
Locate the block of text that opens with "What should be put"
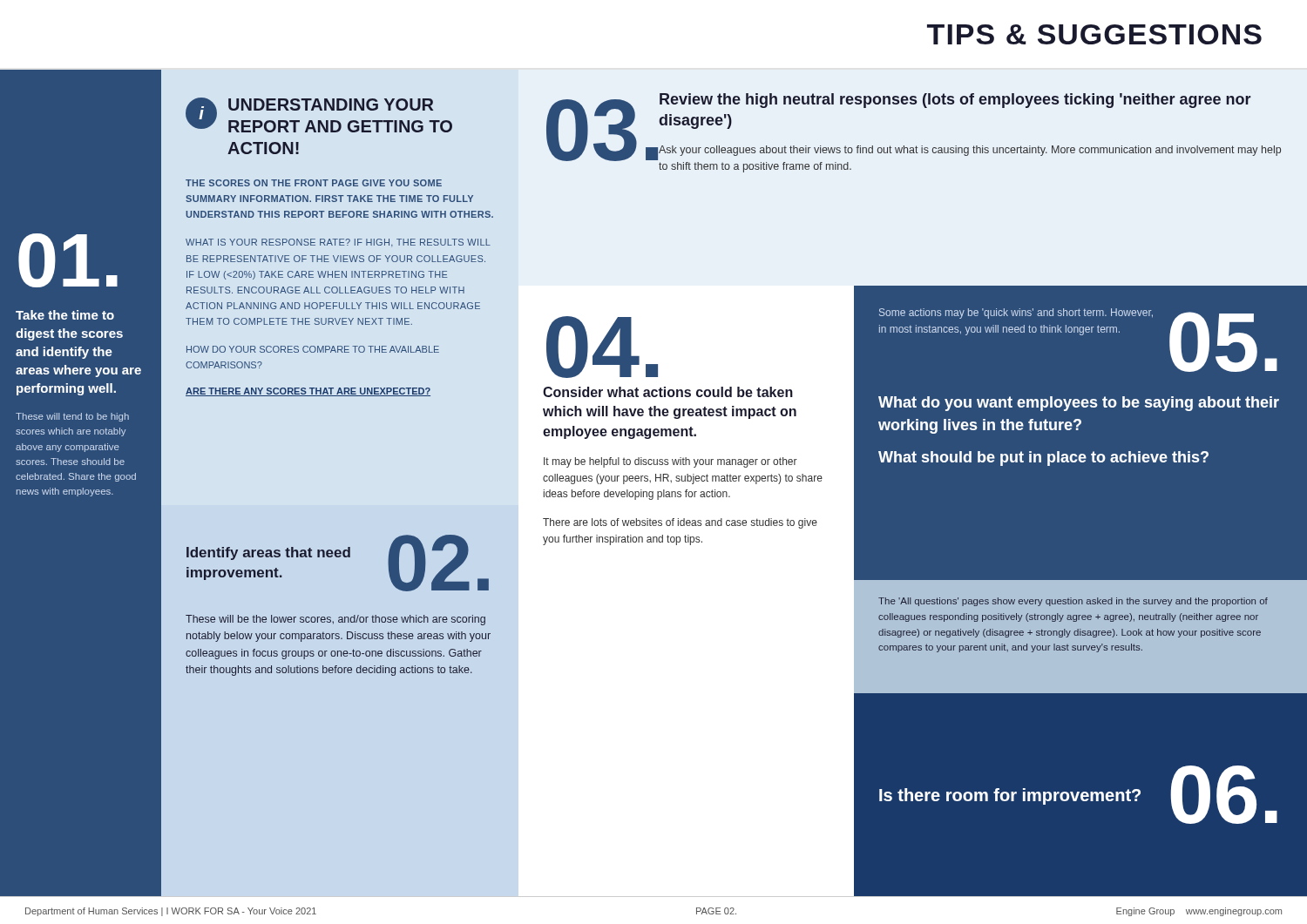coord(1044,457)
